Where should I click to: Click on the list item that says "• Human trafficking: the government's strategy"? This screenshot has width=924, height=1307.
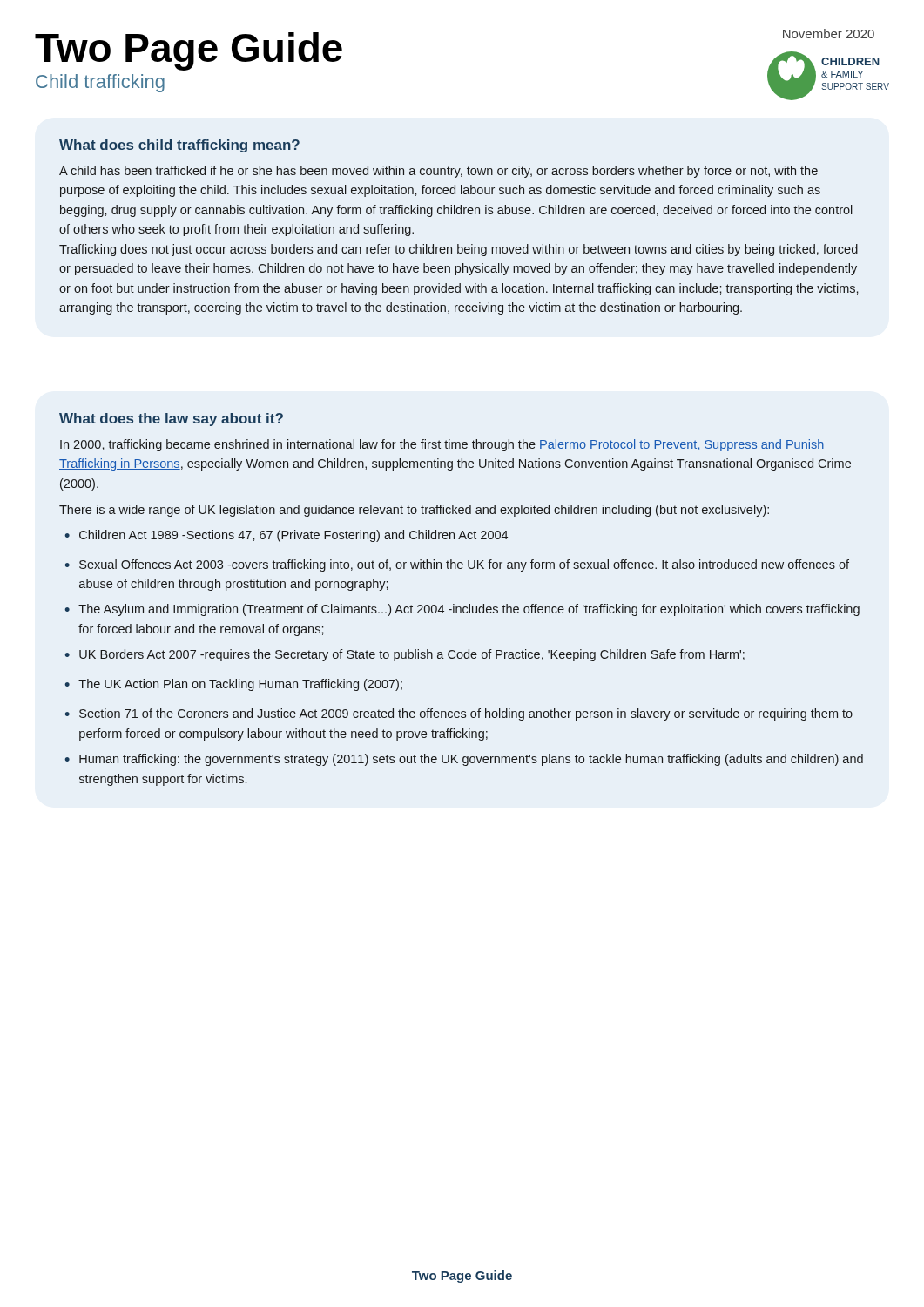tap(465, 769)
